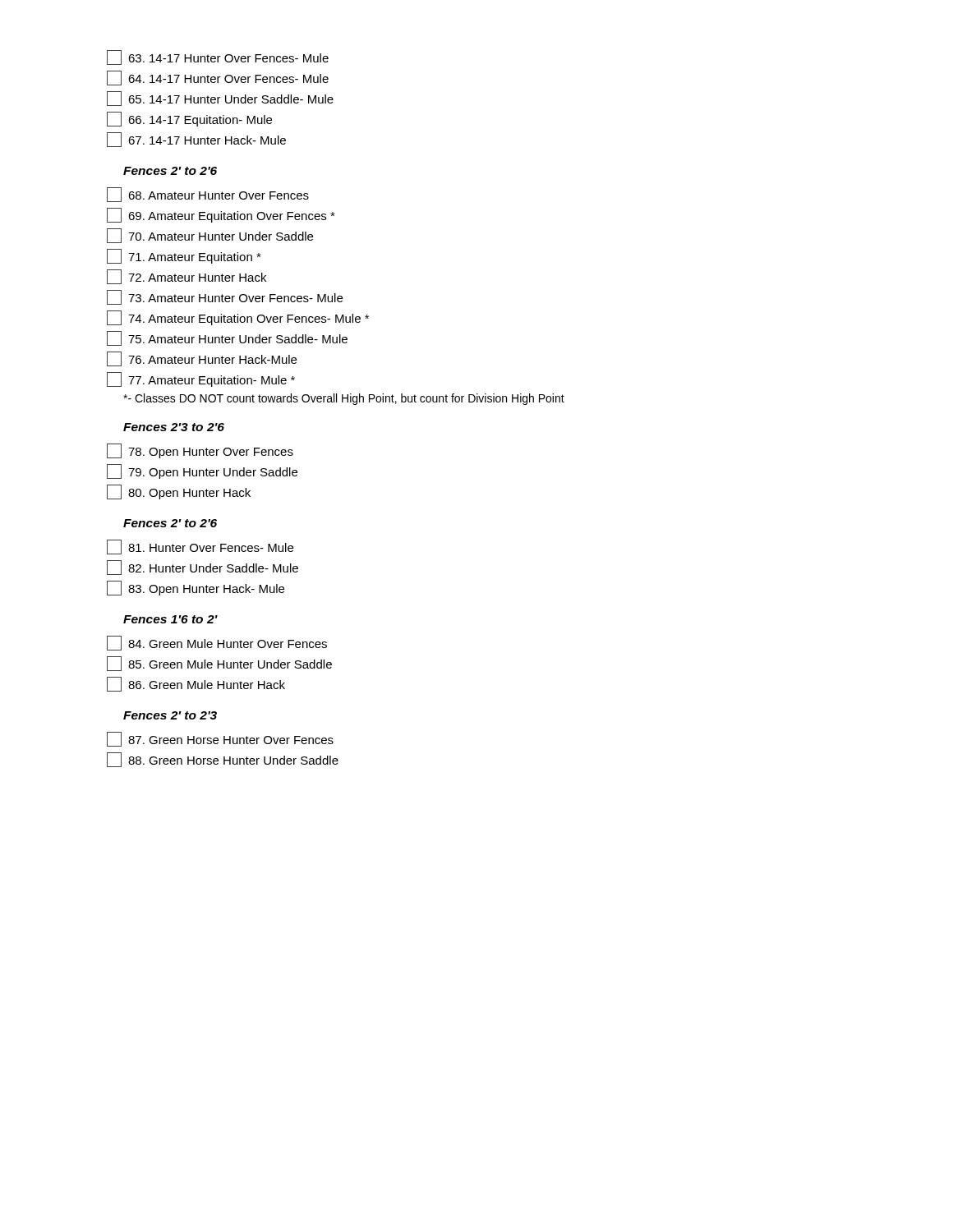The image size is (953, 1232).
Task: Find the block on this page that starts "63. 14-17 Hunter Over Fences-"
Action: [218, 58]
